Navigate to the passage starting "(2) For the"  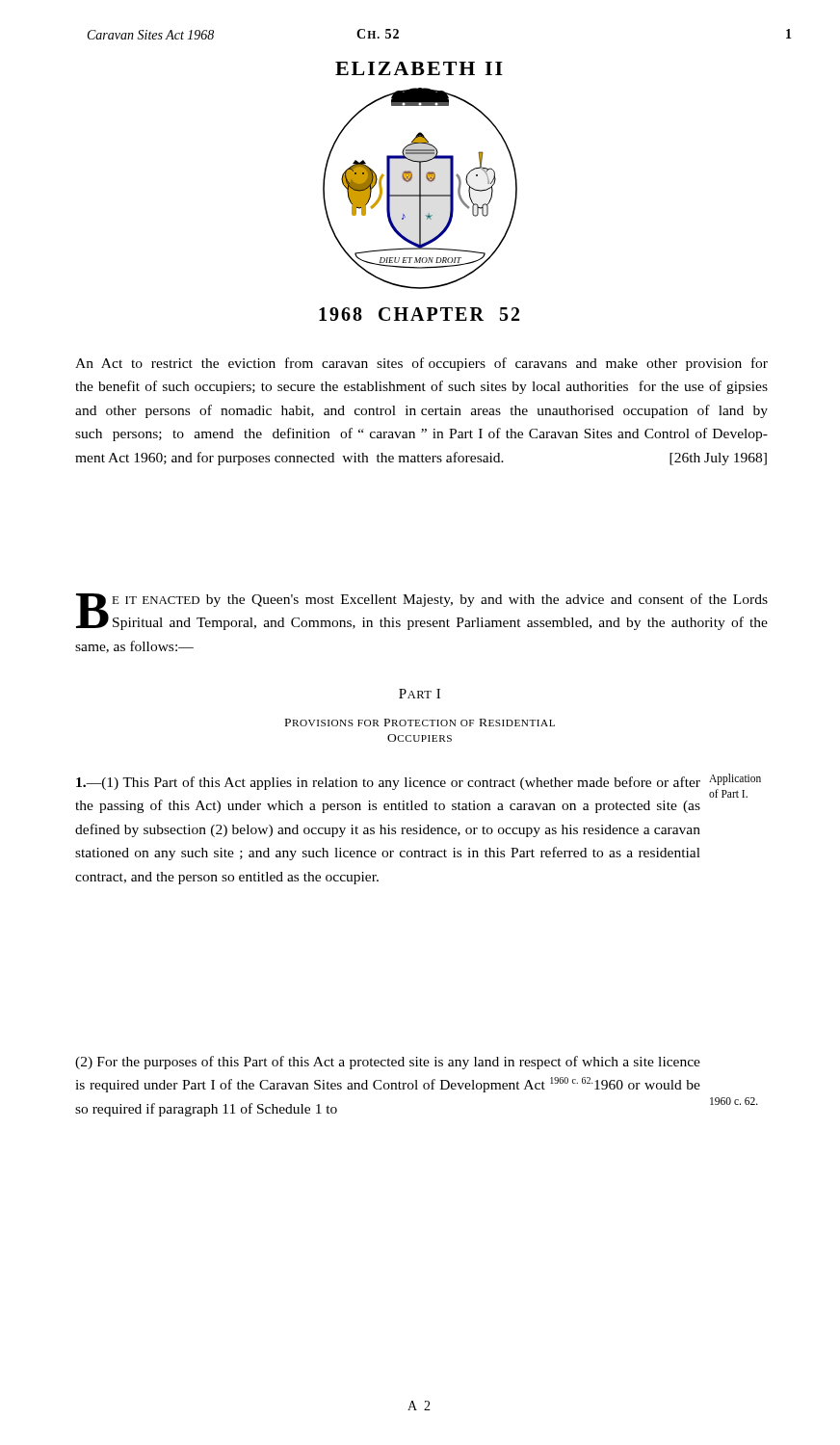(388, 1085)
